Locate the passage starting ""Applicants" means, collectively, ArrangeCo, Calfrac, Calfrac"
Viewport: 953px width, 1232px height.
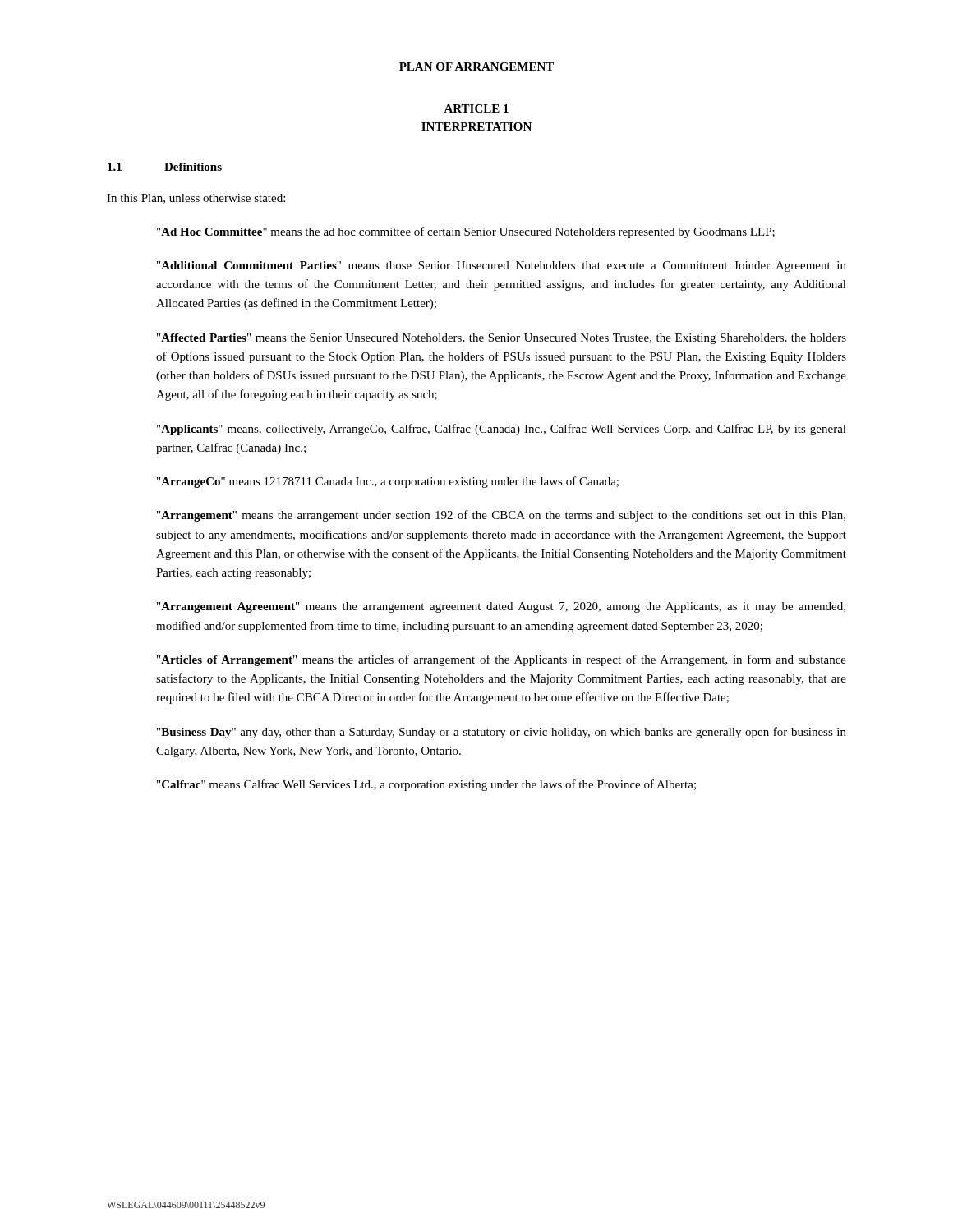(501, 438)
